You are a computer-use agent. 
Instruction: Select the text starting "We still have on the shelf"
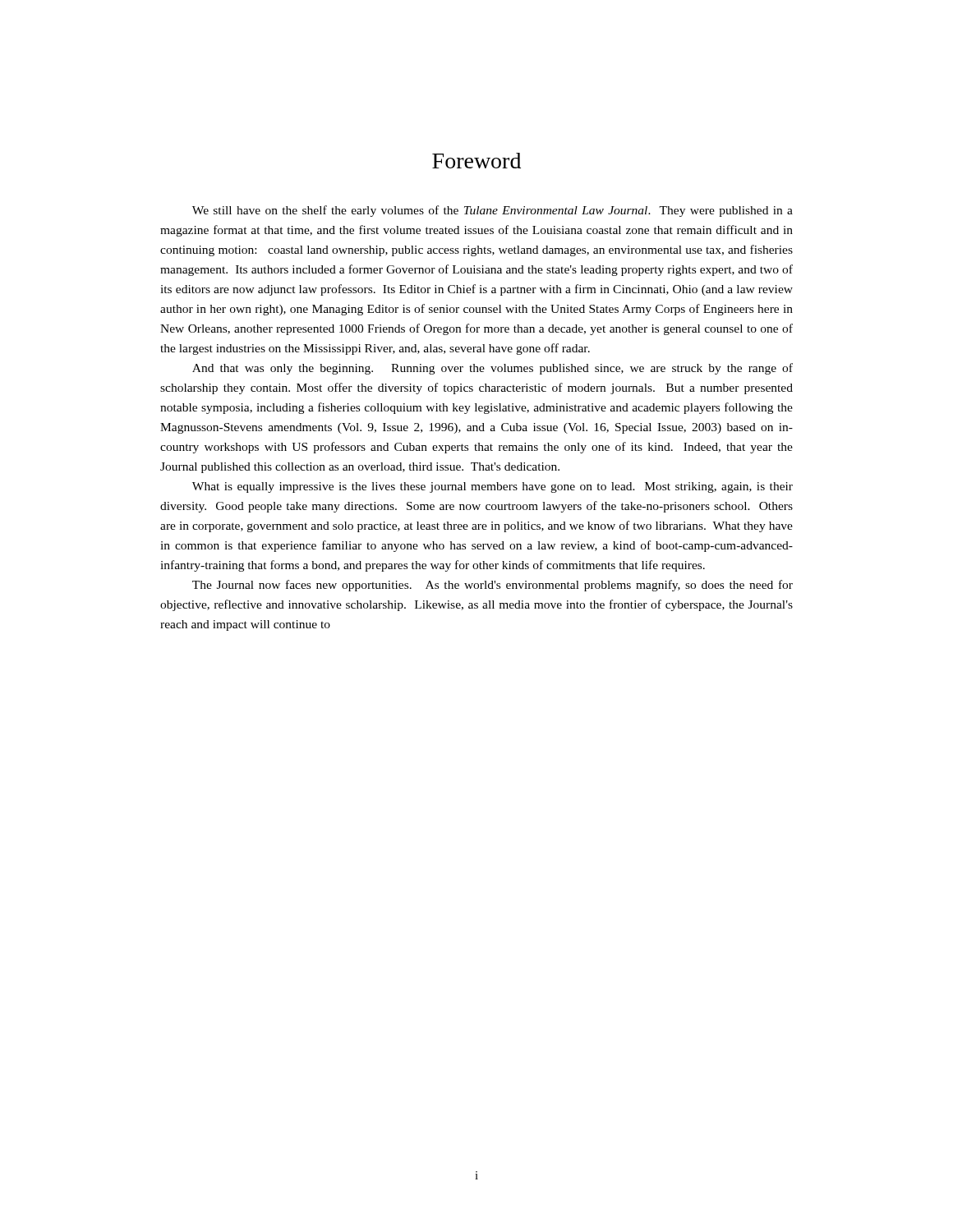pyautogui.click(x=476, y=417)
